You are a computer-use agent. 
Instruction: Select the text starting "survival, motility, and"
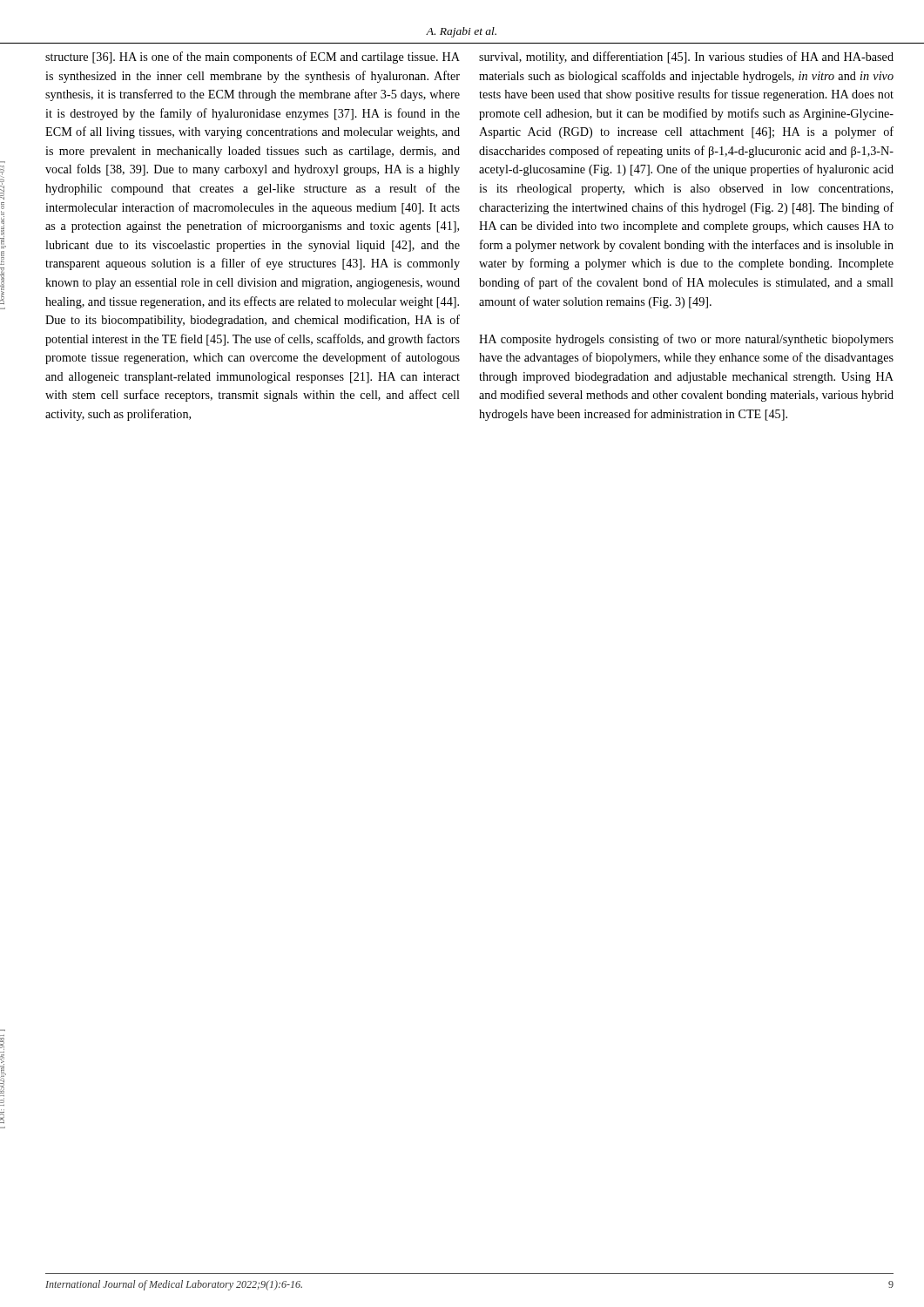686,235
